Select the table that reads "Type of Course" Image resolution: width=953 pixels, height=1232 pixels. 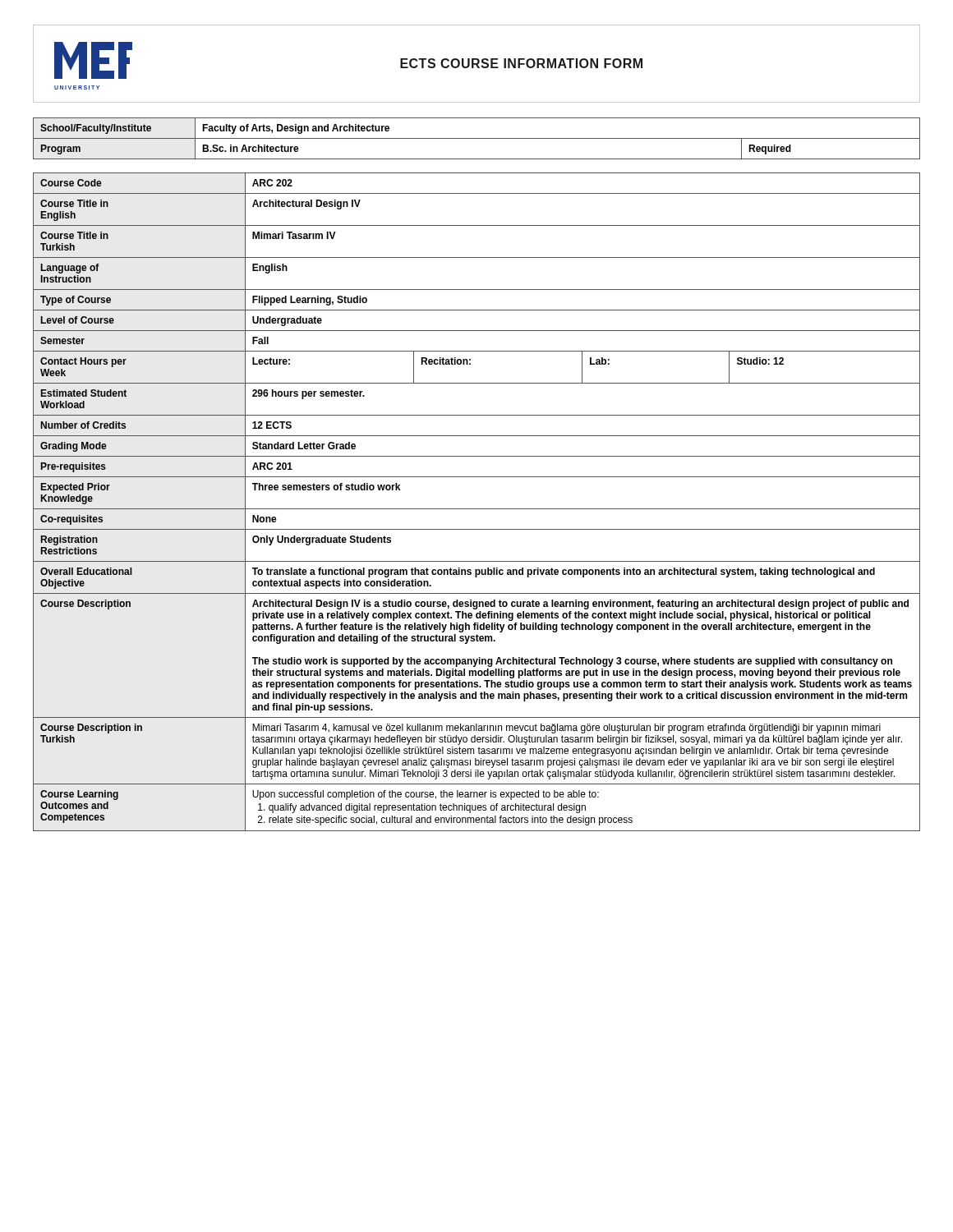(x=476, y=502)
